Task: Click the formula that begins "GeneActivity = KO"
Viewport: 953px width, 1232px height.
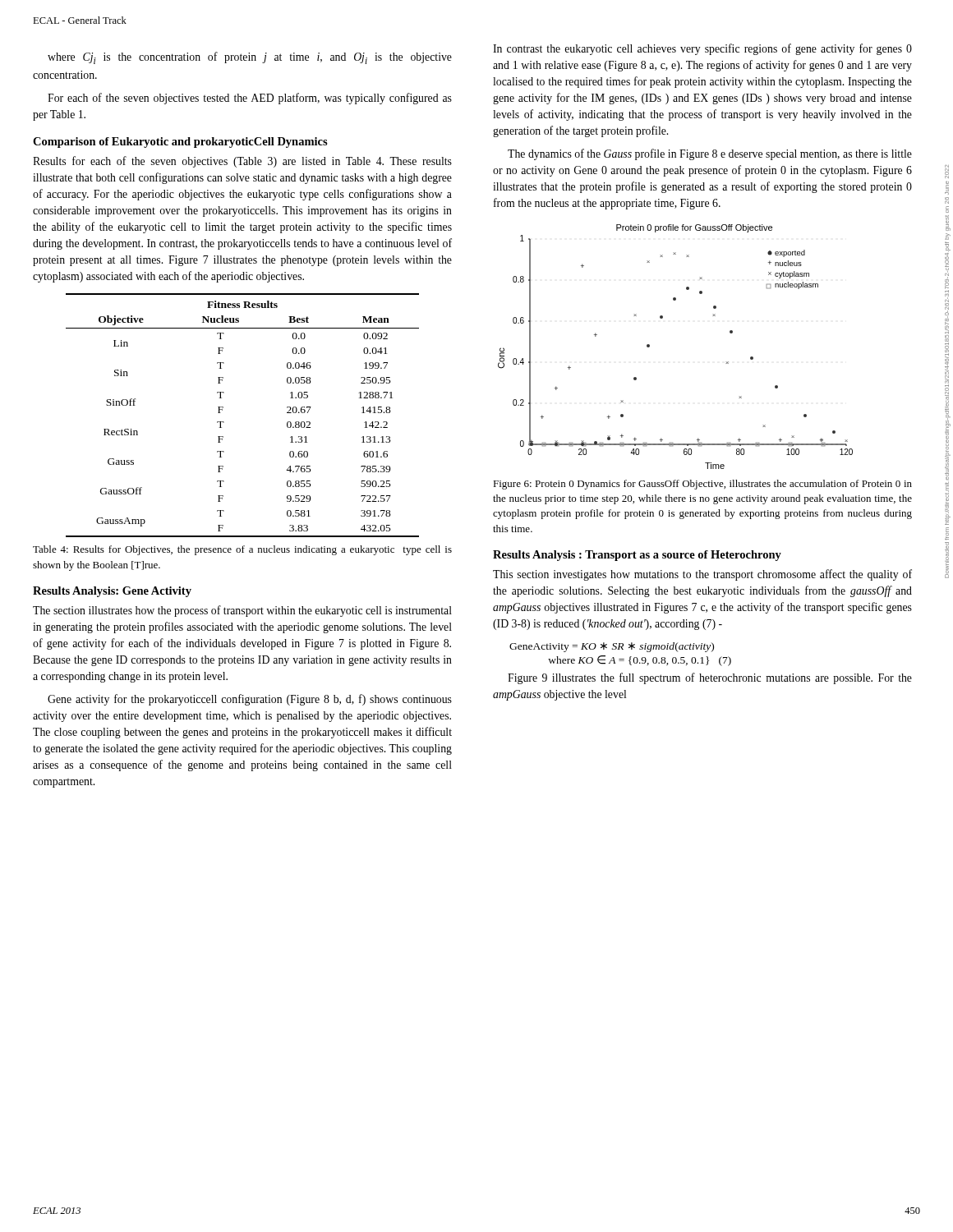Action: 620,653
